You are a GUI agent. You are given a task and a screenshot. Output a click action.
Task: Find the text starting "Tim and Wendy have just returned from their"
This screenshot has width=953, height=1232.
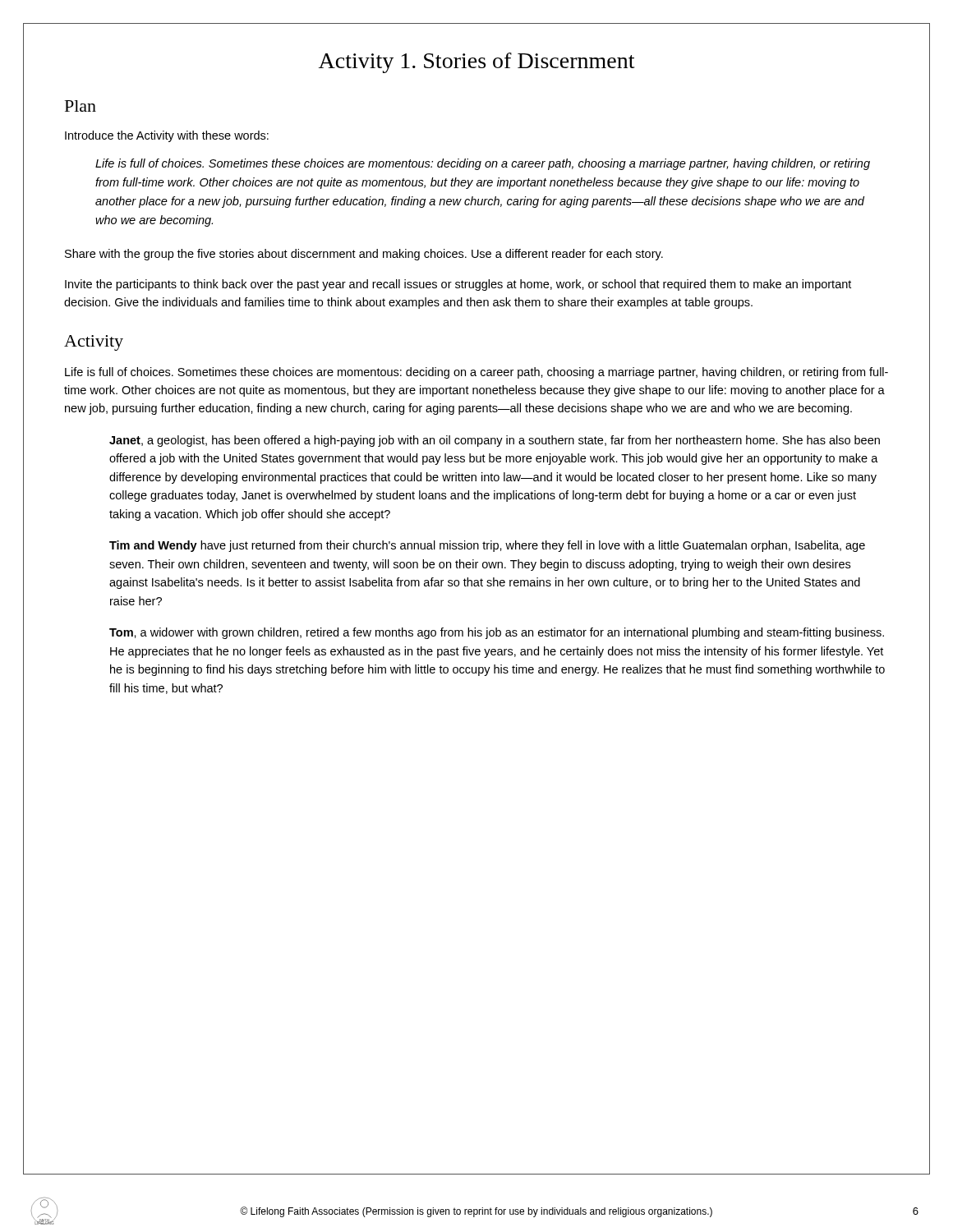tap(487, 573)
